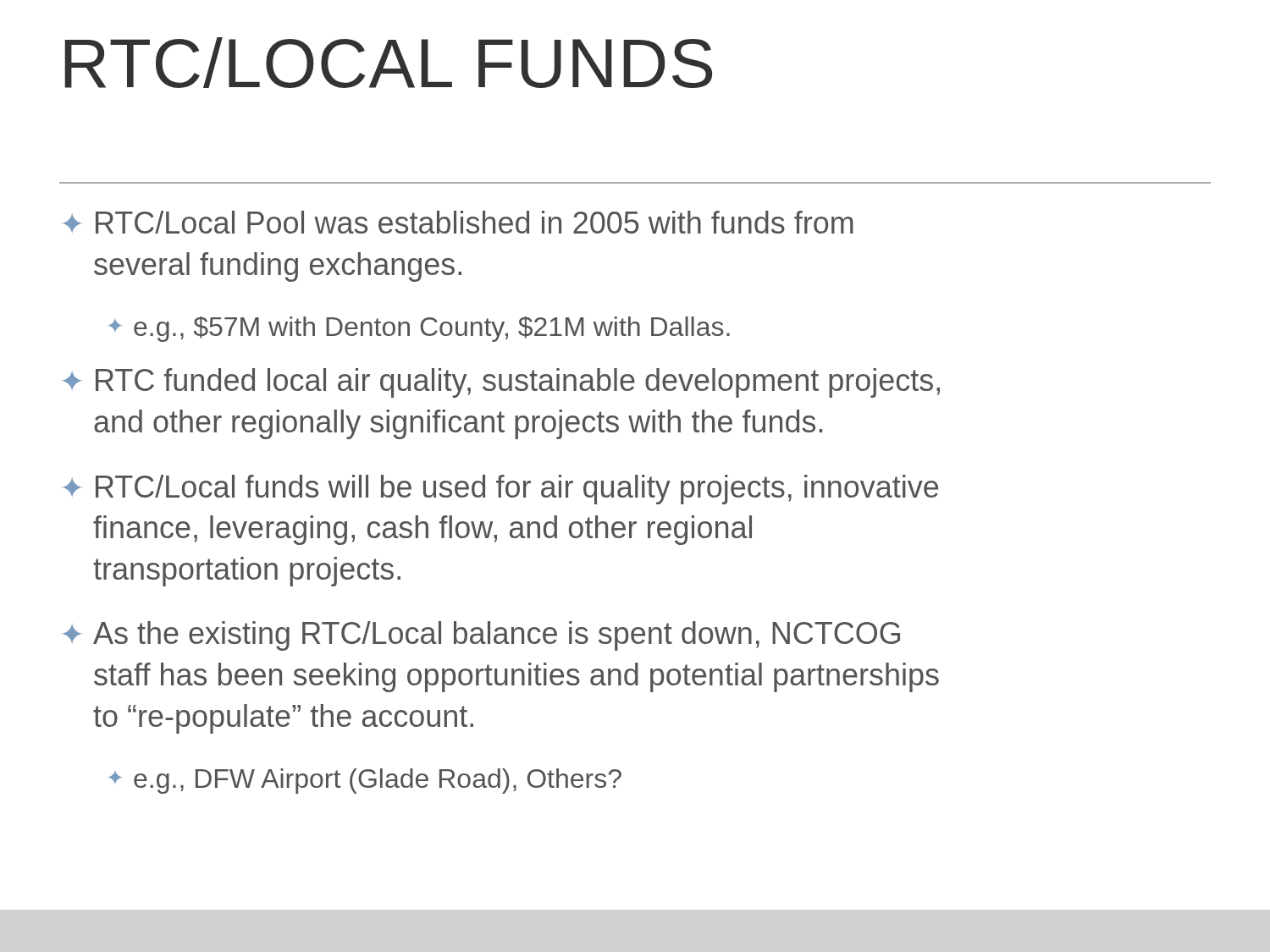This screenshot has height=952, width=1270.
Task: Locate the list item that reads "✦ e.g., DFW"
Action: pyautogui.click(x=365, y=781)
